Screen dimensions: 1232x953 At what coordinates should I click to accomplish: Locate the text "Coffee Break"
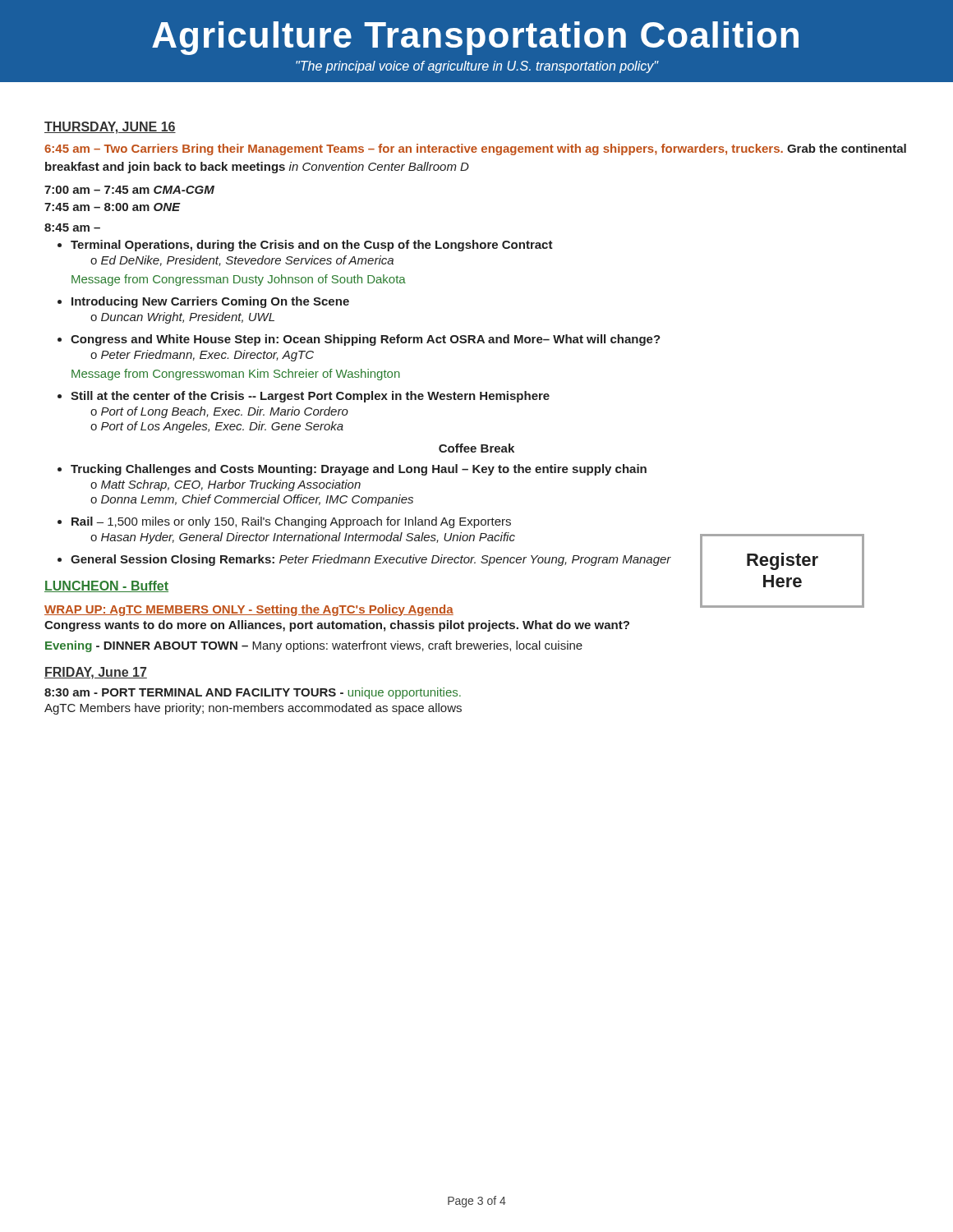[476, 448]
